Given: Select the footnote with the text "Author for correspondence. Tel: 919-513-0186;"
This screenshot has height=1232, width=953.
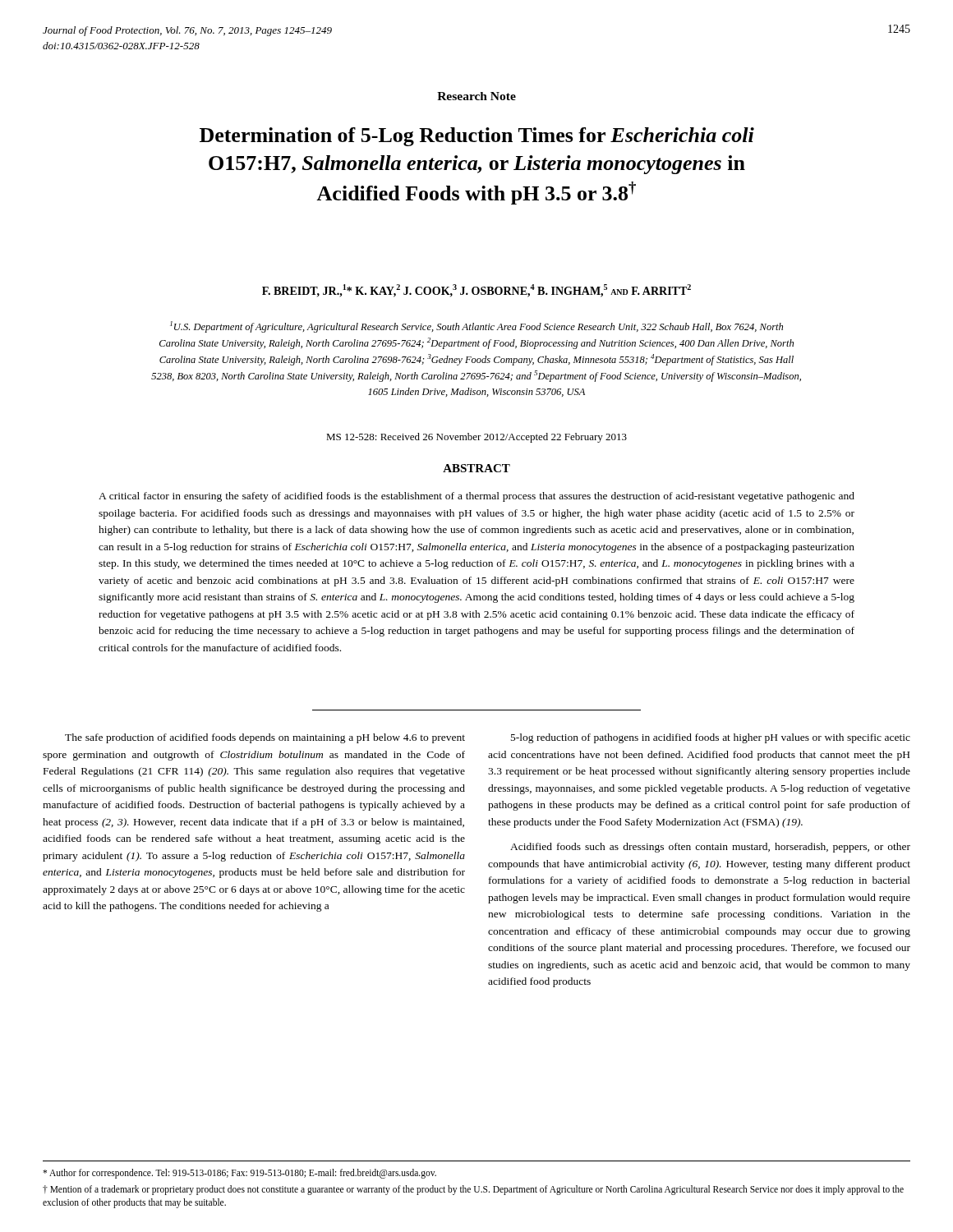Looking at the screenshot, I should pyautogui.click(x=476, y=1188).
